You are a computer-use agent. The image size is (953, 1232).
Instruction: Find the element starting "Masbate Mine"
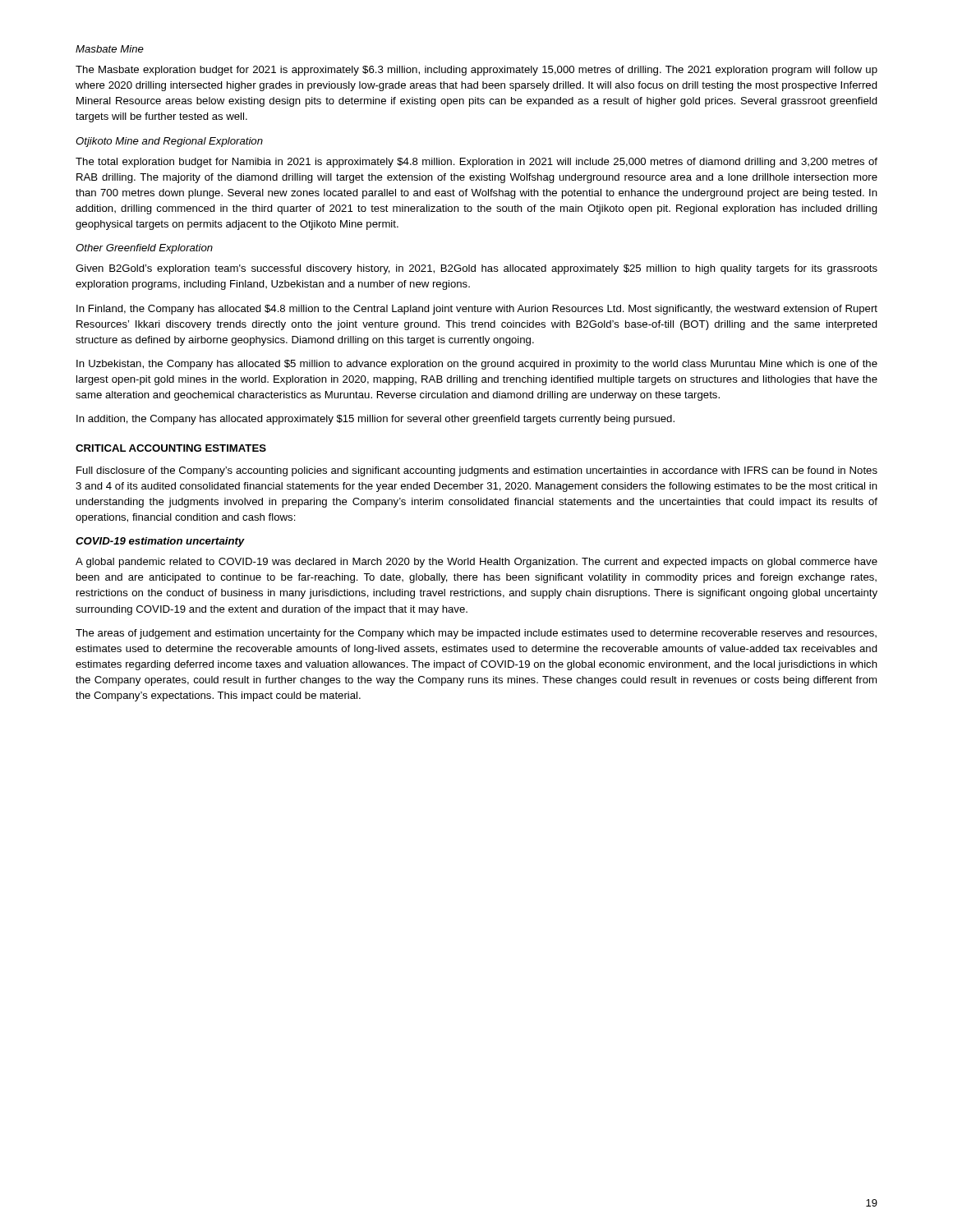pyautogui.click(x=110, y=49)
